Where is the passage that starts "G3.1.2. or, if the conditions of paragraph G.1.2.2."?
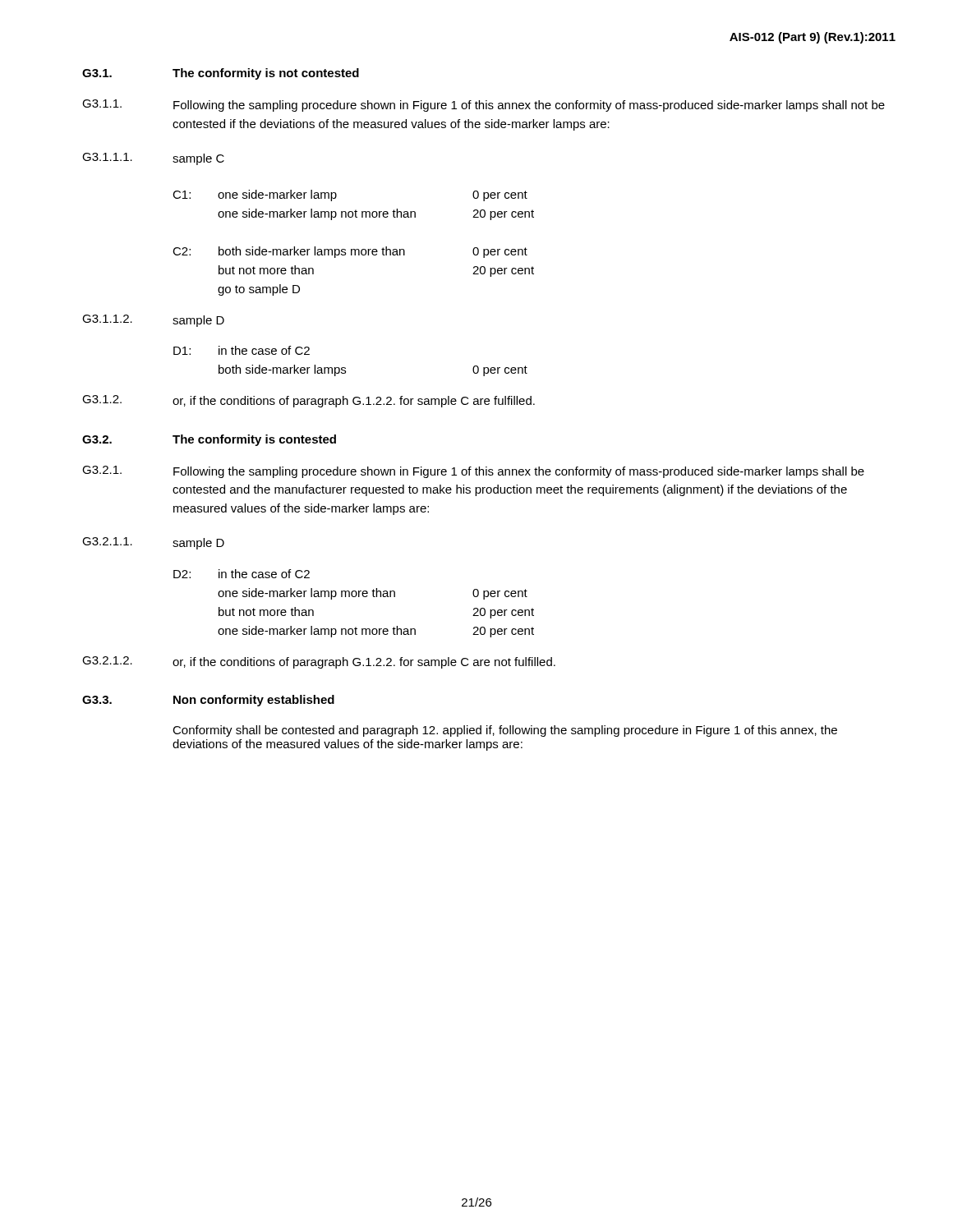Screen dimensions: 1232x953 point(489,401)
